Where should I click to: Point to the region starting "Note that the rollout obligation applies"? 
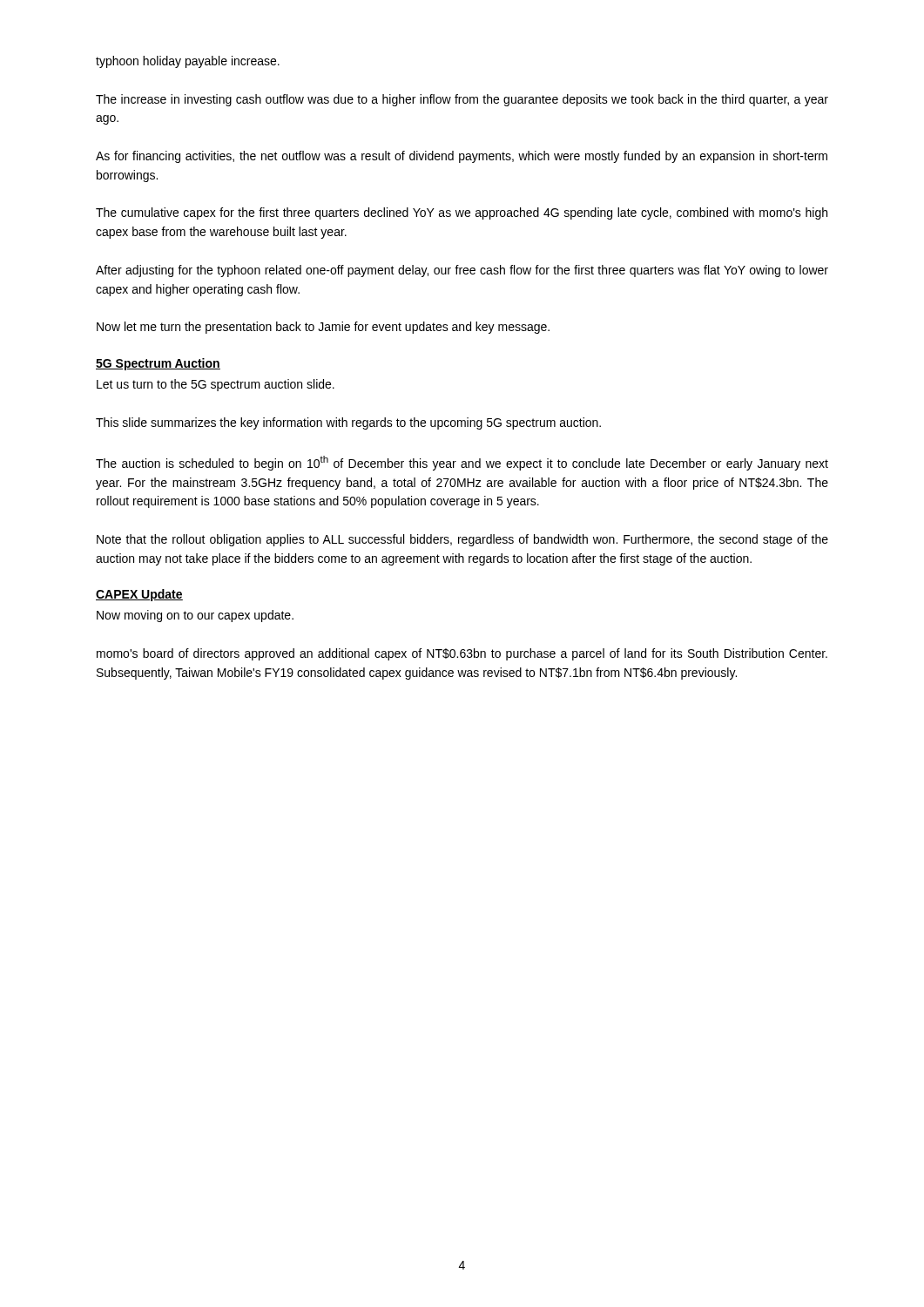pyautogui.click(x=462, y=549)
